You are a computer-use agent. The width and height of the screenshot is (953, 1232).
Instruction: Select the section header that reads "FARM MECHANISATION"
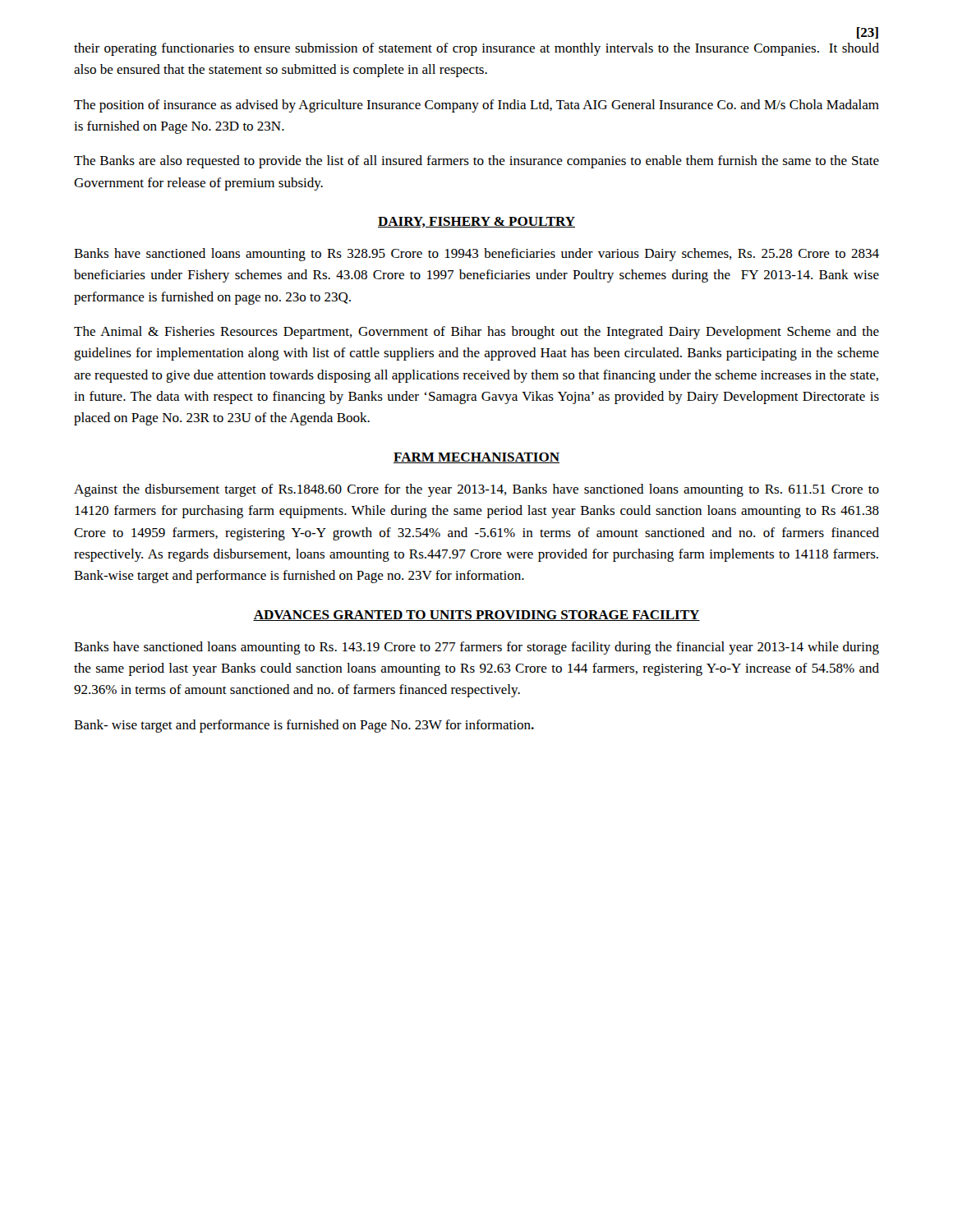tap(476, 457)
